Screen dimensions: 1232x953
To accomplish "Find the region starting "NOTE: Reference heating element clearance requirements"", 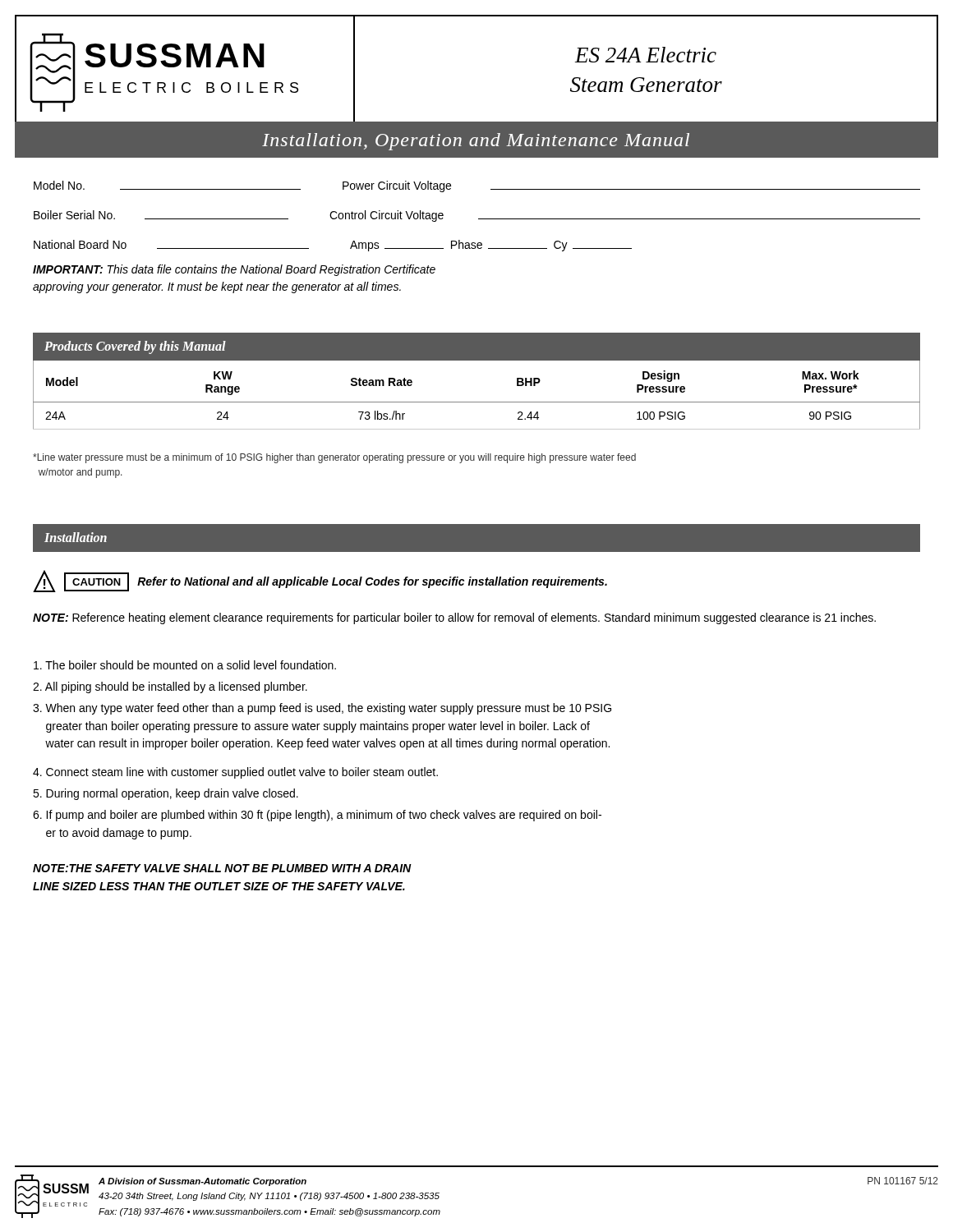I will tap(455, 618).
